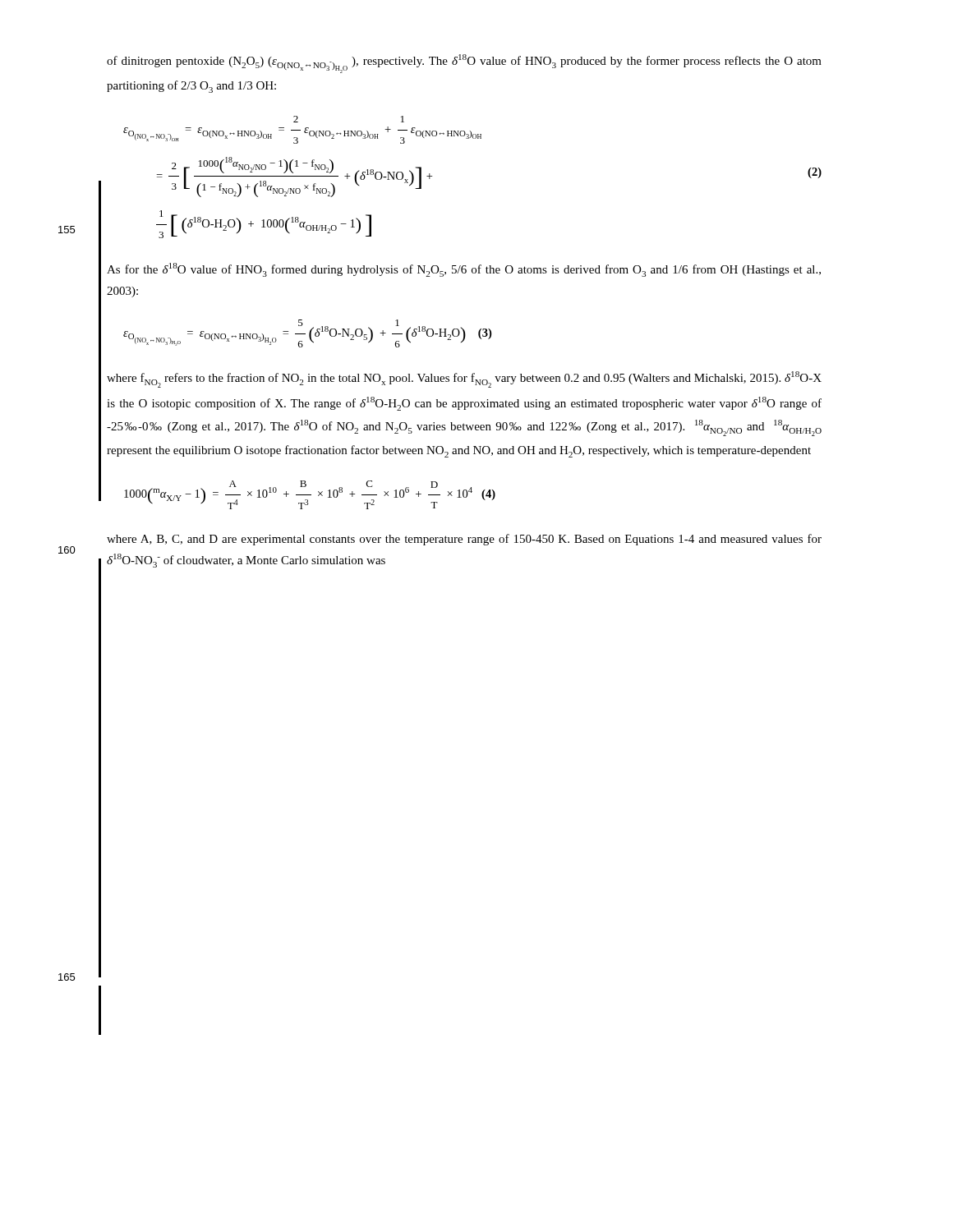Select the text block with the text "where A, B,"
953x1232 pixels.
coord(464,551)
